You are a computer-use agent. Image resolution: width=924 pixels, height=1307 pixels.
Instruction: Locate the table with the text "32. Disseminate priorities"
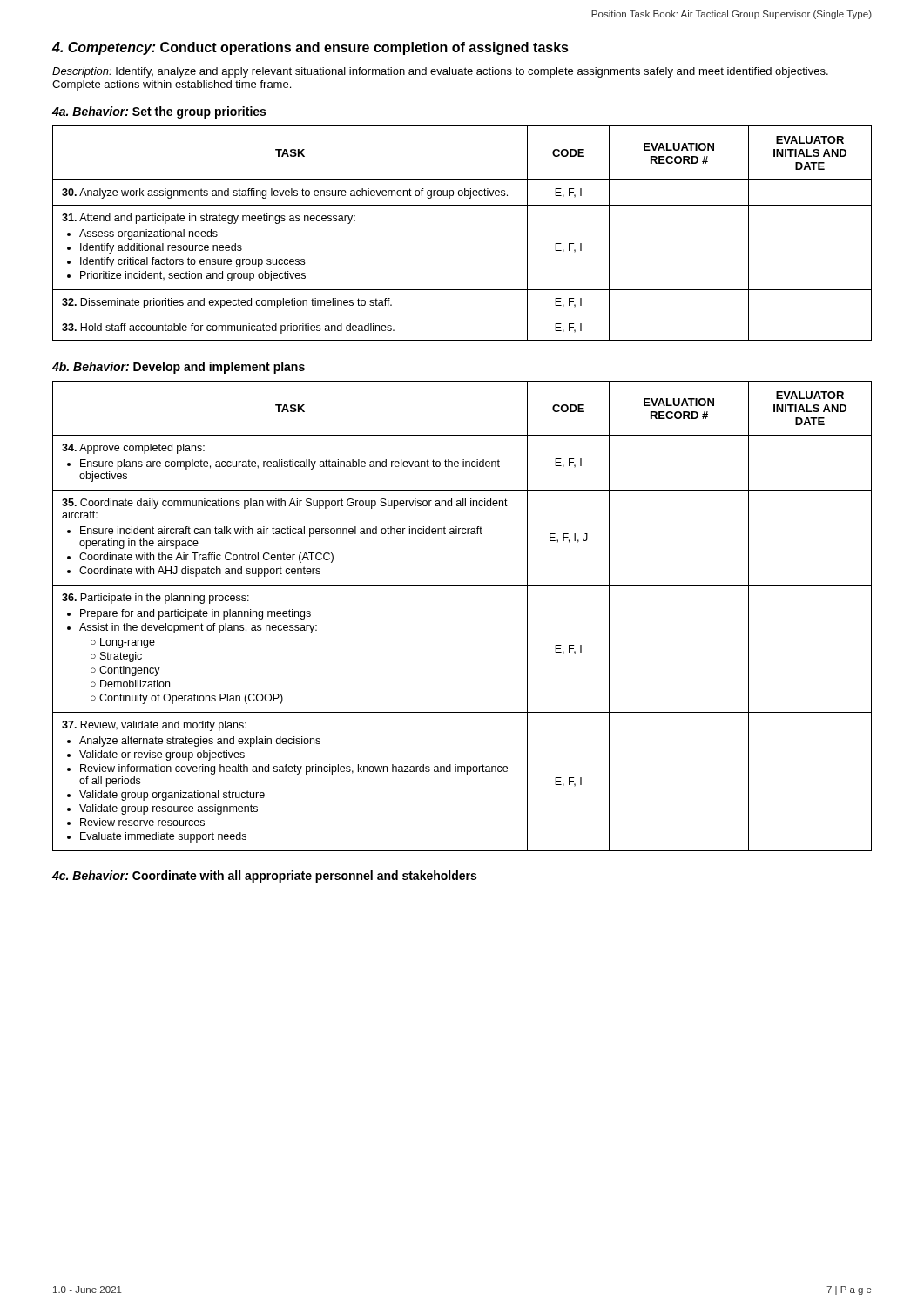[462, 233]
